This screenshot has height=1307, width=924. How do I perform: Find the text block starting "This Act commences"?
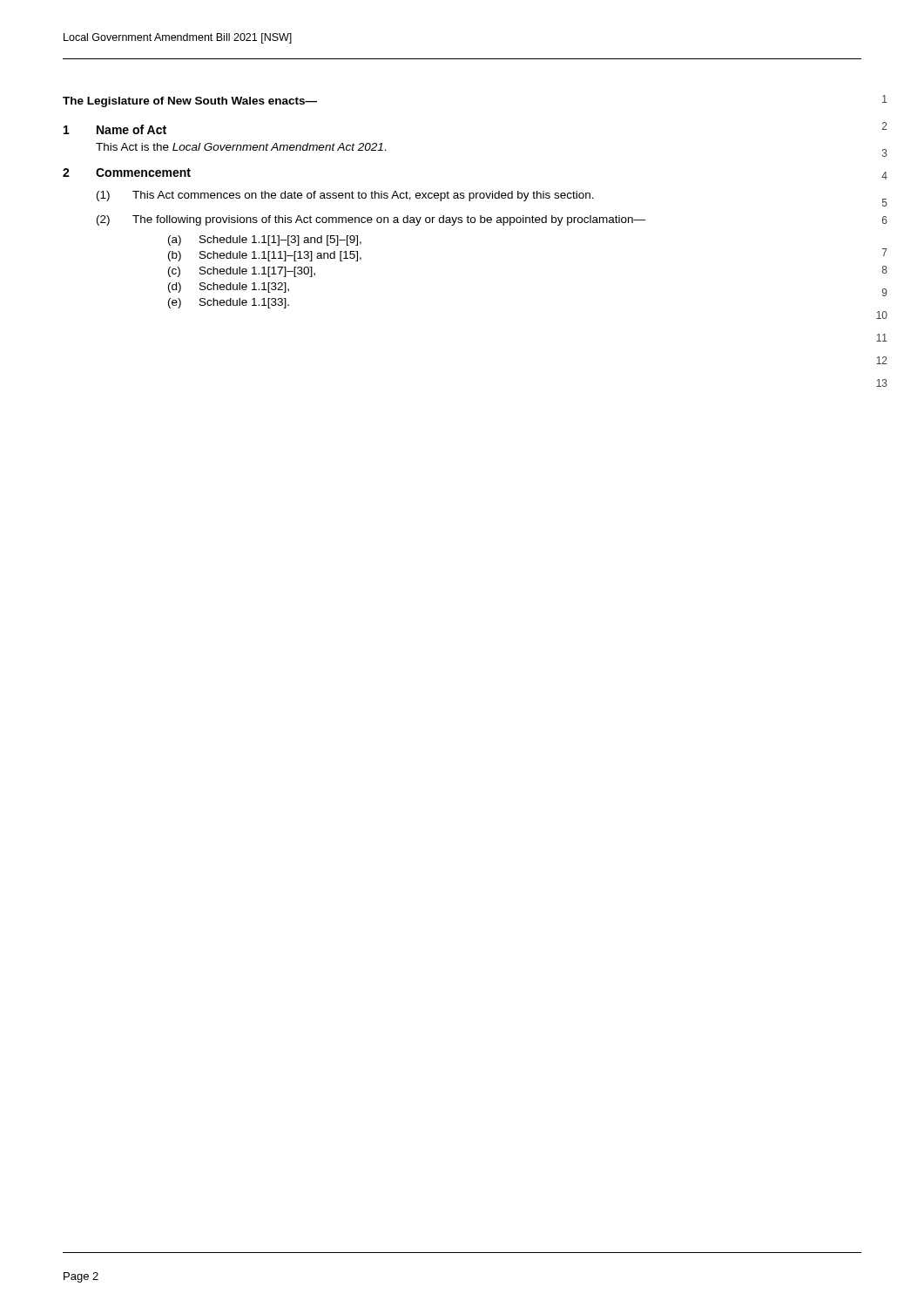(x=363, y=195)
